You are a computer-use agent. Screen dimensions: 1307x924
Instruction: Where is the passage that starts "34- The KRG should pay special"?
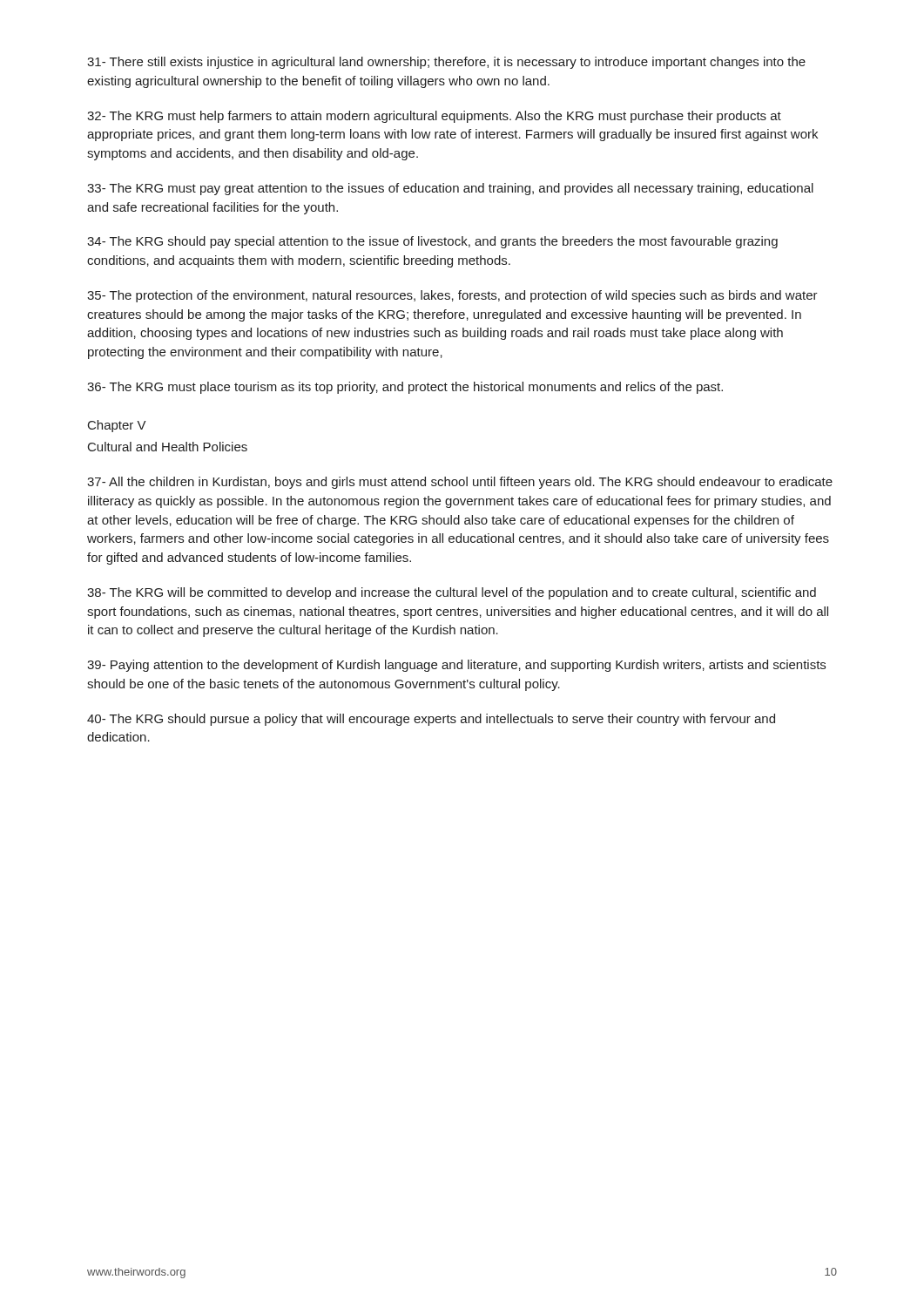[x=433, y=251]
